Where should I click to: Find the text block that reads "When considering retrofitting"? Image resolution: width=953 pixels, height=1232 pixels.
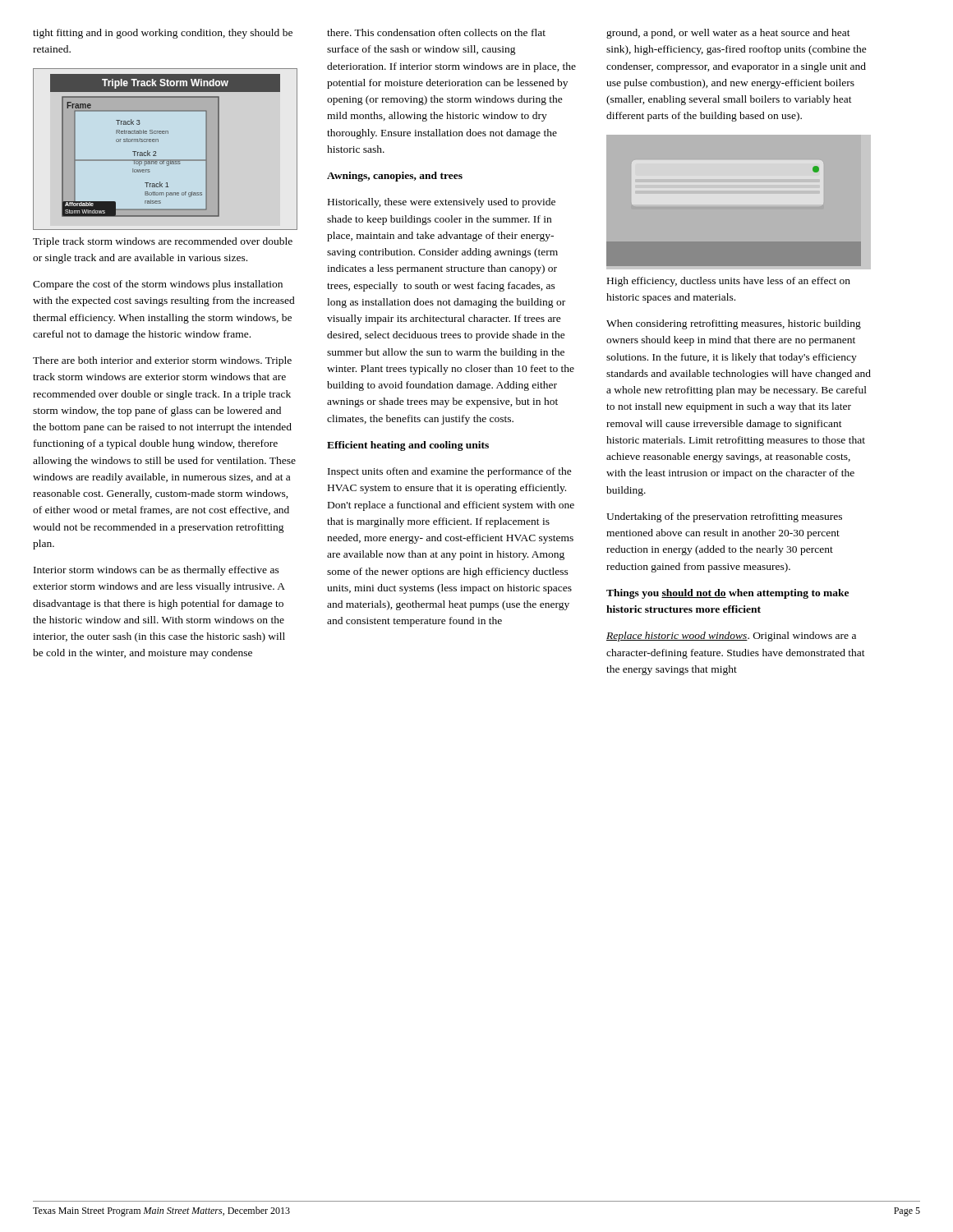coord(739,407)
